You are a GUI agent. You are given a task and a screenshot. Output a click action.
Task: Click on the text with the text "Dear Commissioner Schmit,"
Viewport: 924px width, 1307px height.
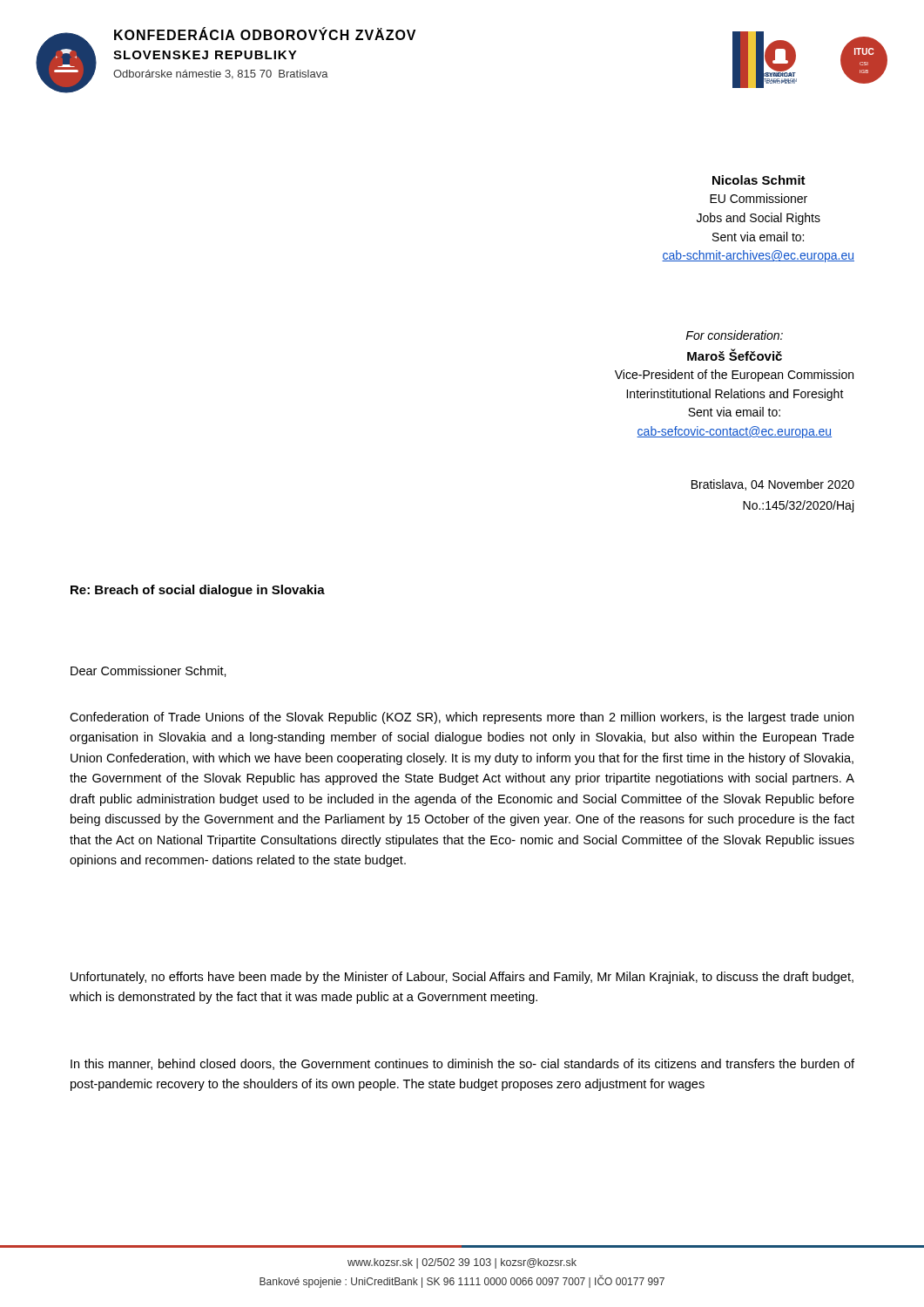coord(148,671)
